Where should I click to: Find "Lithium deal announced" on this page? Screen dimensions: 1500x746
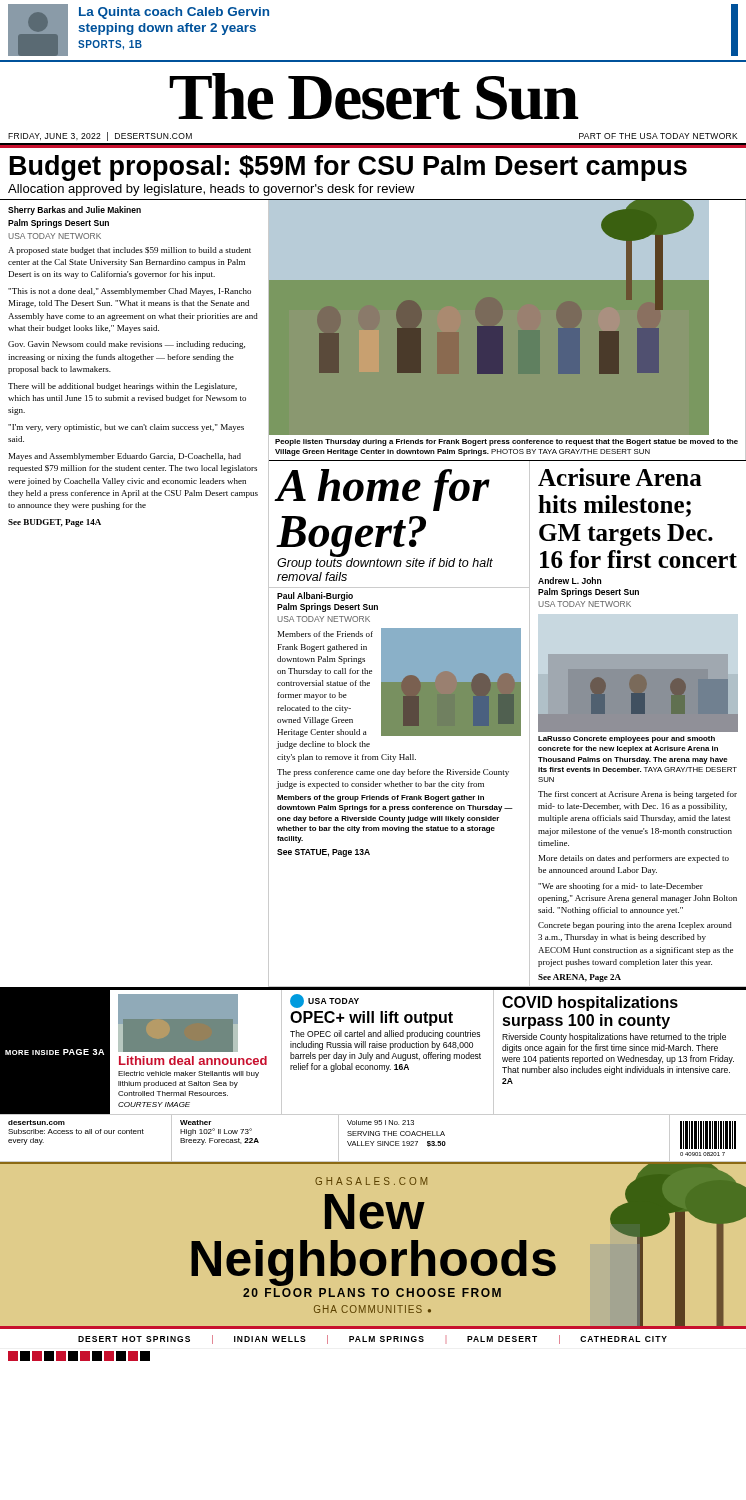coord(193,1061)
